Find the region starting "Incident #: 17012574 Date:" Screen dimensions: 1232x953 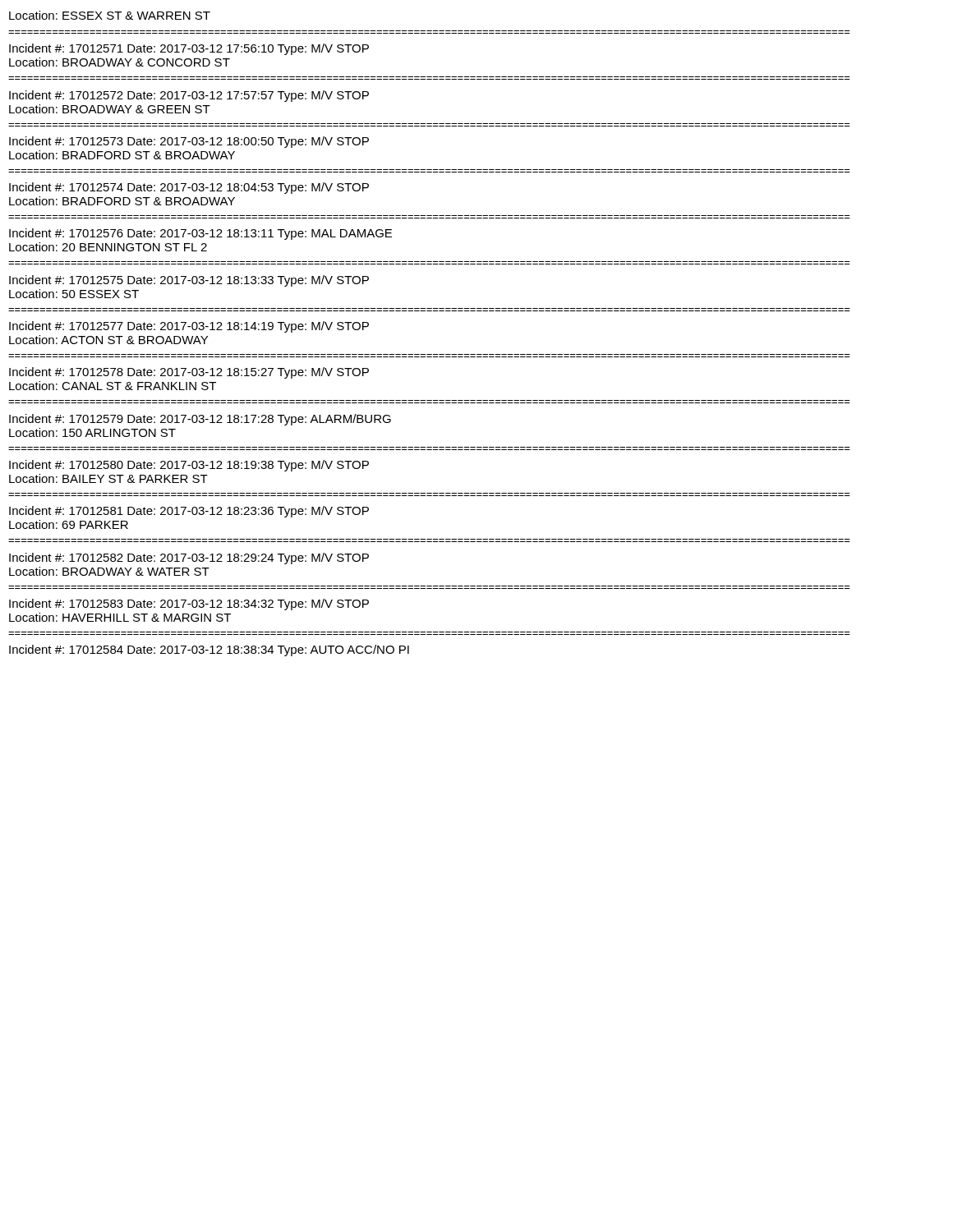189,188
